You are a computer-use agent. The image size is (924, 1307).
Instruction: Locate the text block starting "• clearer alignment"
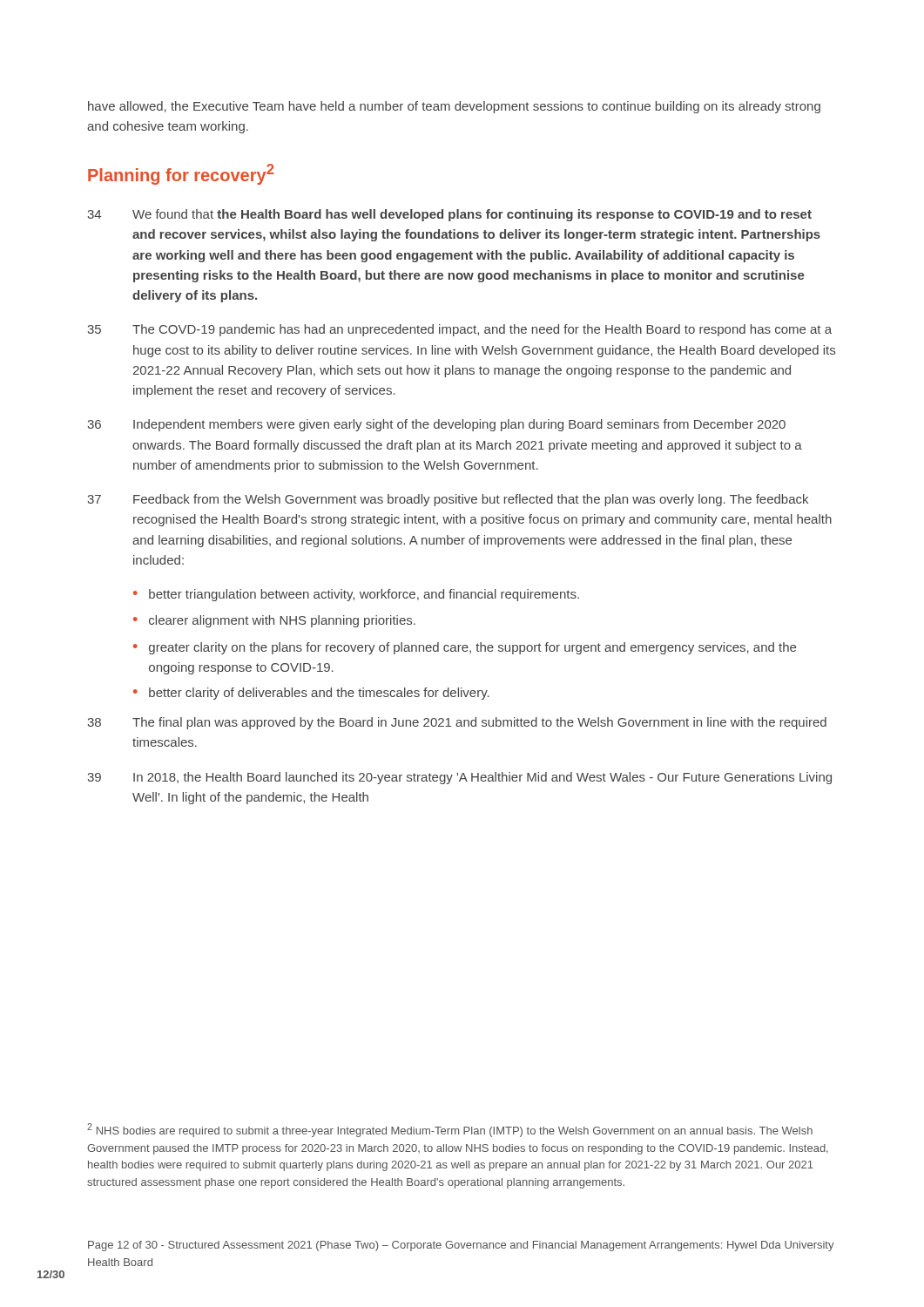pyautogui.click(x=274, y=621)
